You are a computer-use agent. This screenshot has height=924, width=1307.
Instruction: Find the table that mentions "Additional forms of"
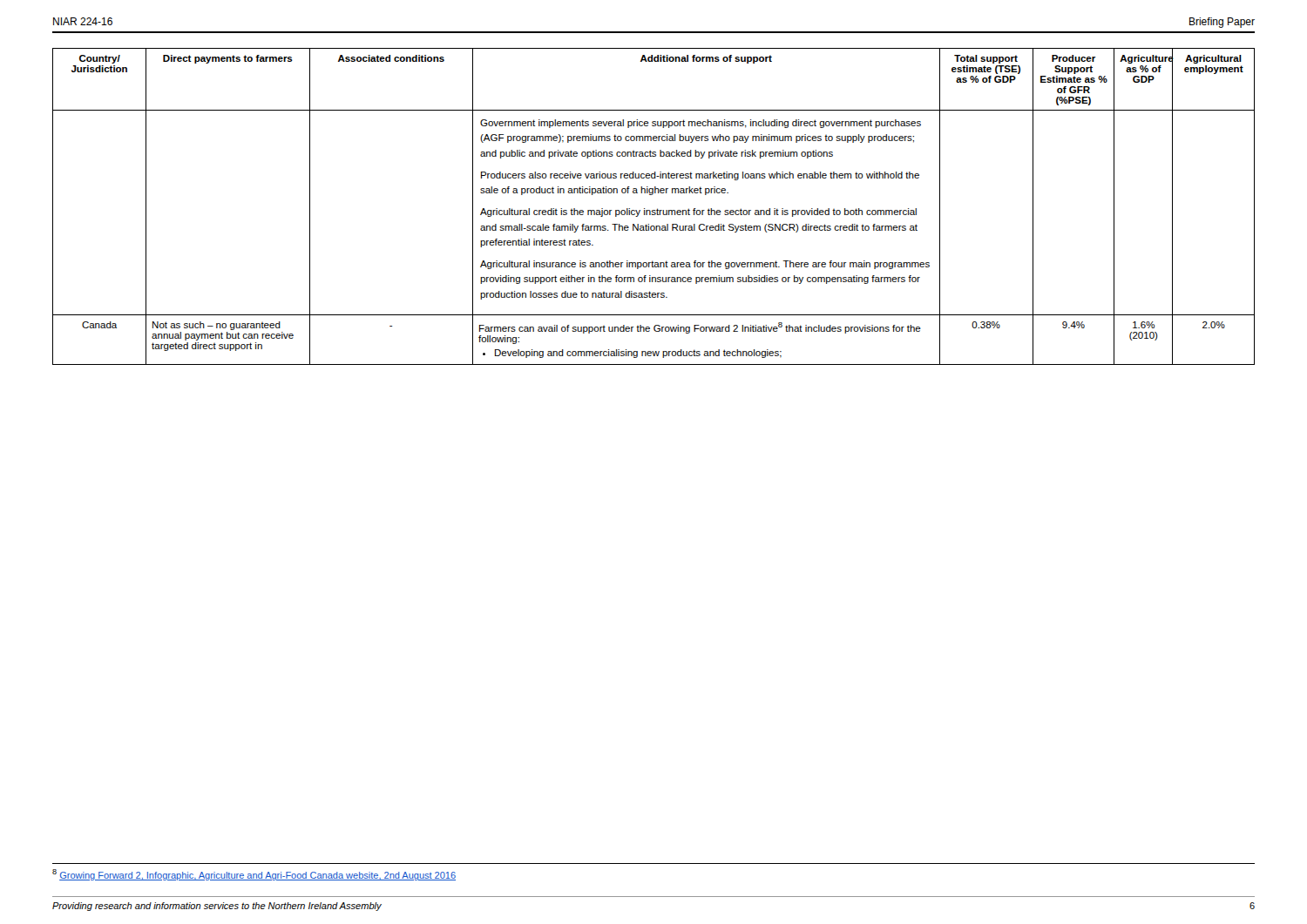point(654,206)
